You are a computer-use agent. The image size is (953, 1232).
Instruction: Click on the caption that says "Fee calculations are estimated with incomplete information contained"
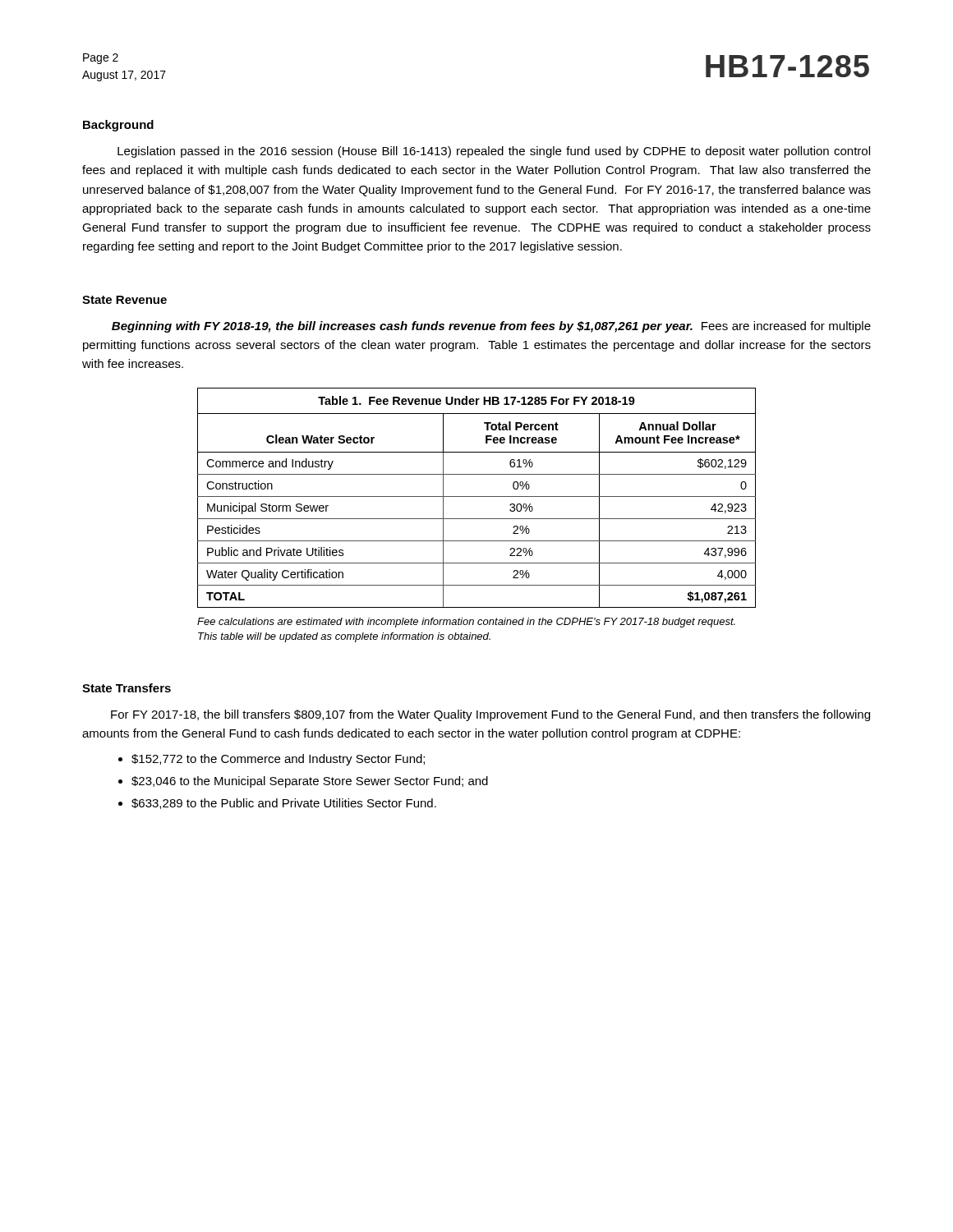click(x=467, y=629)
